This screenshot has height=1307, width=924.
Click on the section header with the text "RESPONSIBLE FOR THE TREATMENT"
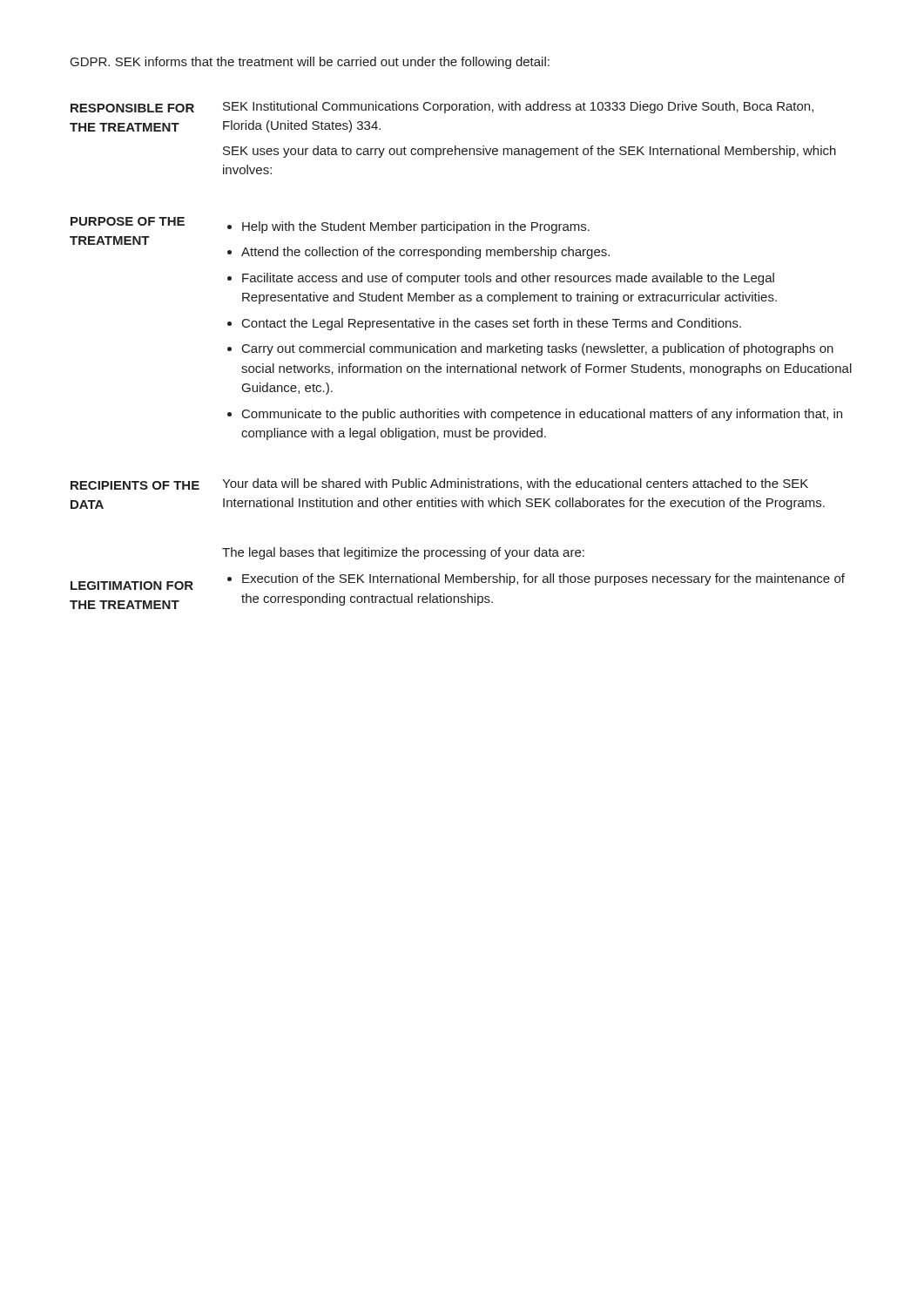click(x=132, y=117)
